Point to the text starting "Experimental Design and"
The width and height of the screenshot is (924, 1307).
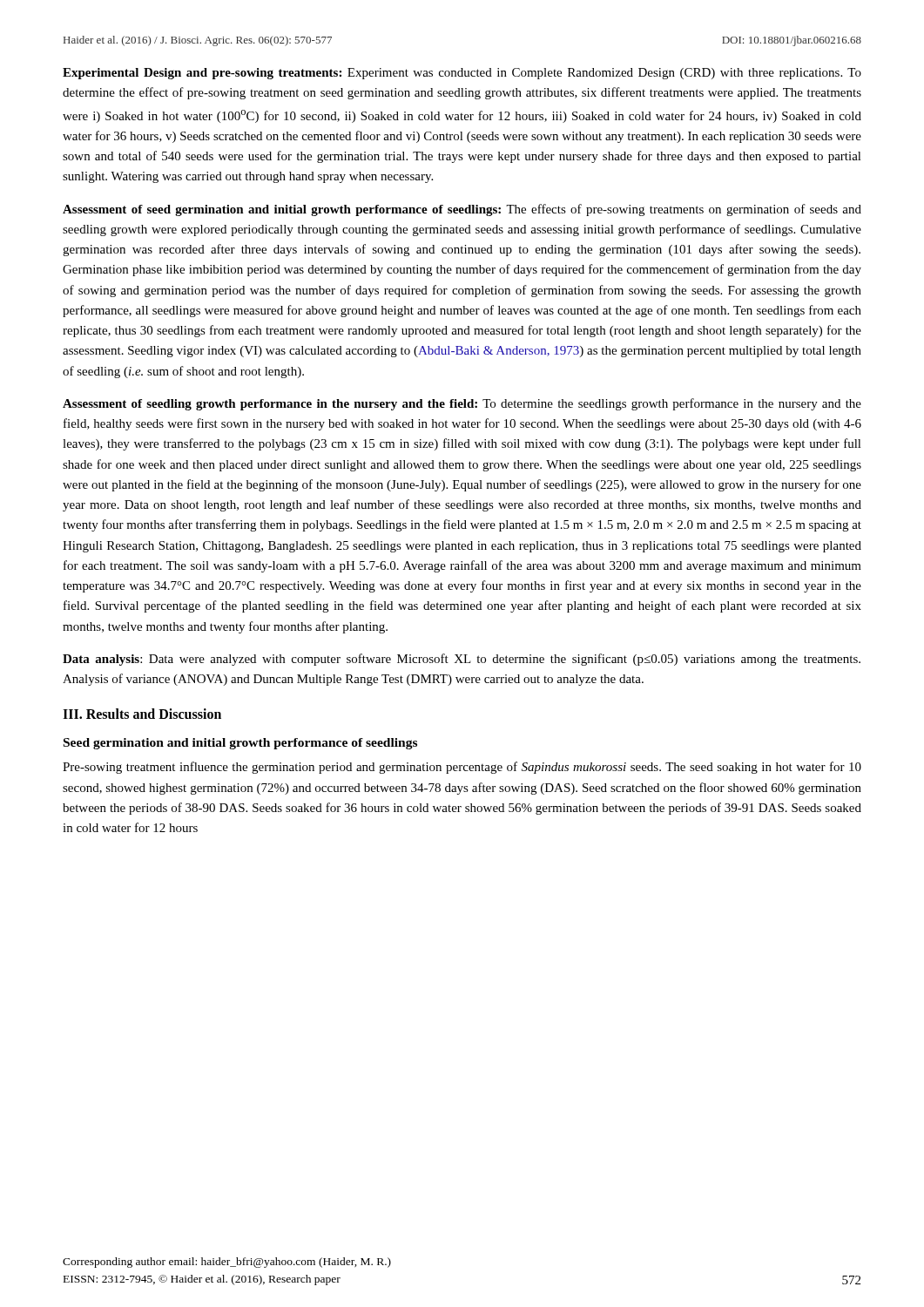coord(462,124)
